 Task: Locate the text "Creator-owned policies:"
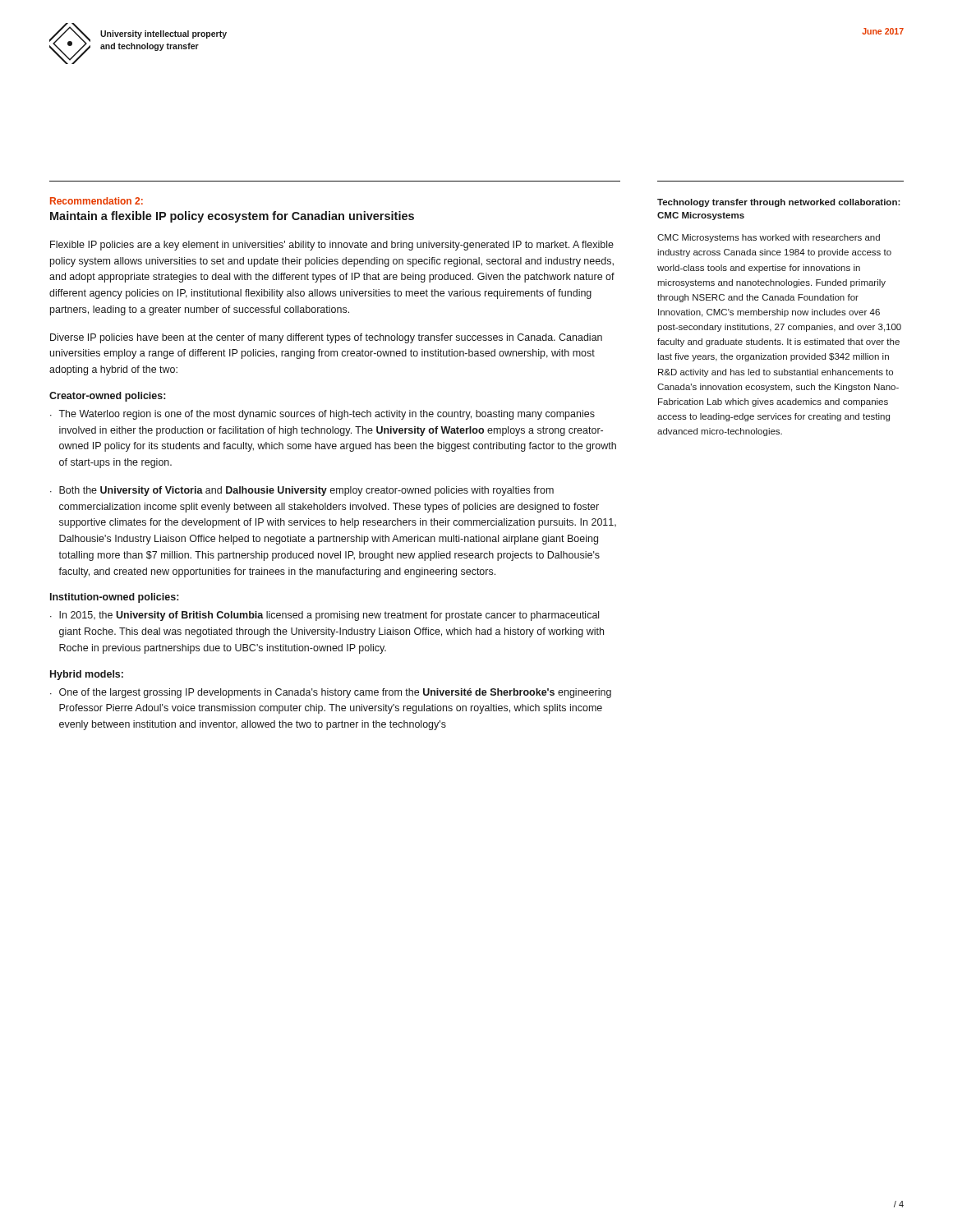tap(108, 396)
